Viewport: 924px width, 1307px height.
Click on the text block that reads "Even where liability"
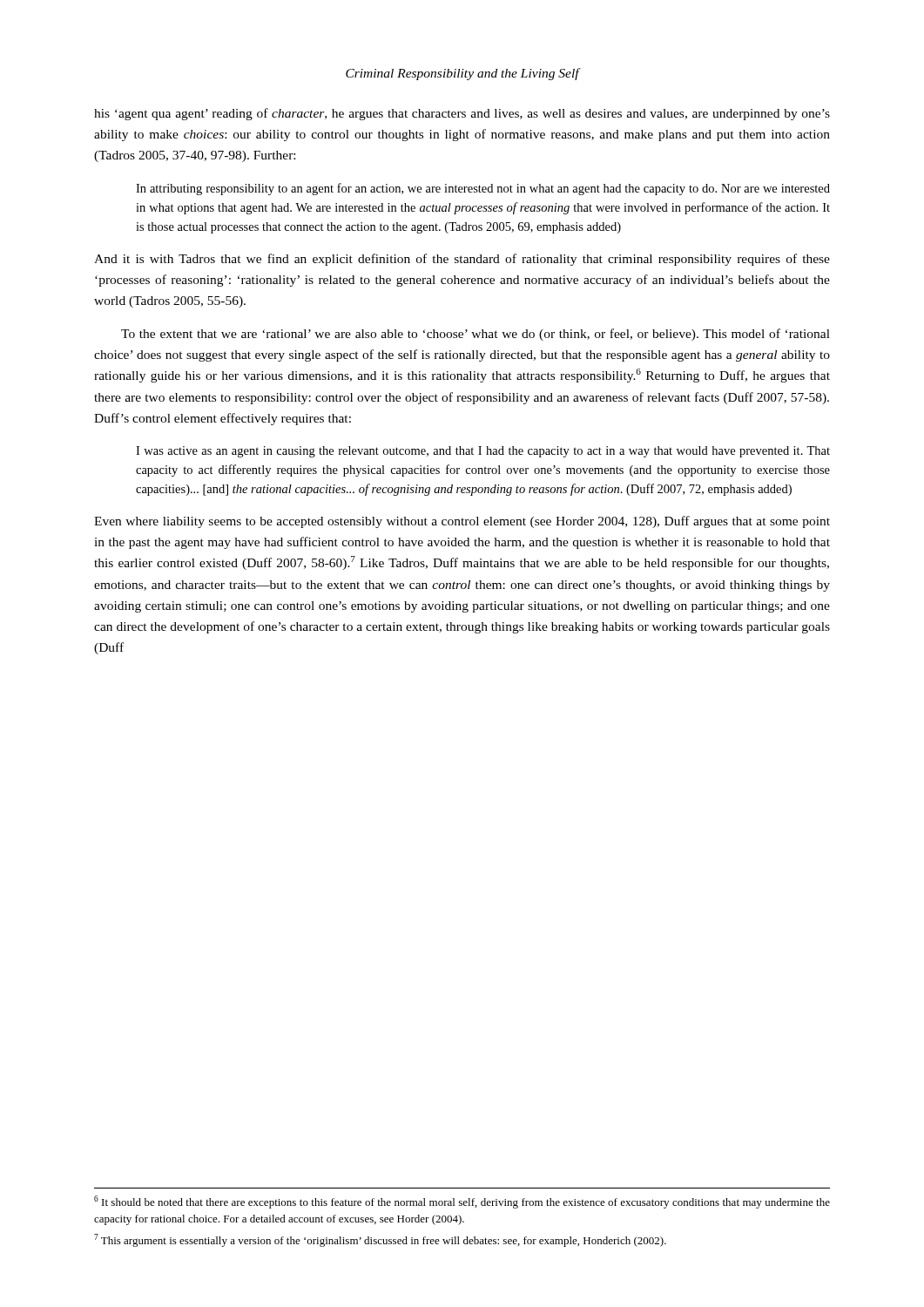click(462, 584)
